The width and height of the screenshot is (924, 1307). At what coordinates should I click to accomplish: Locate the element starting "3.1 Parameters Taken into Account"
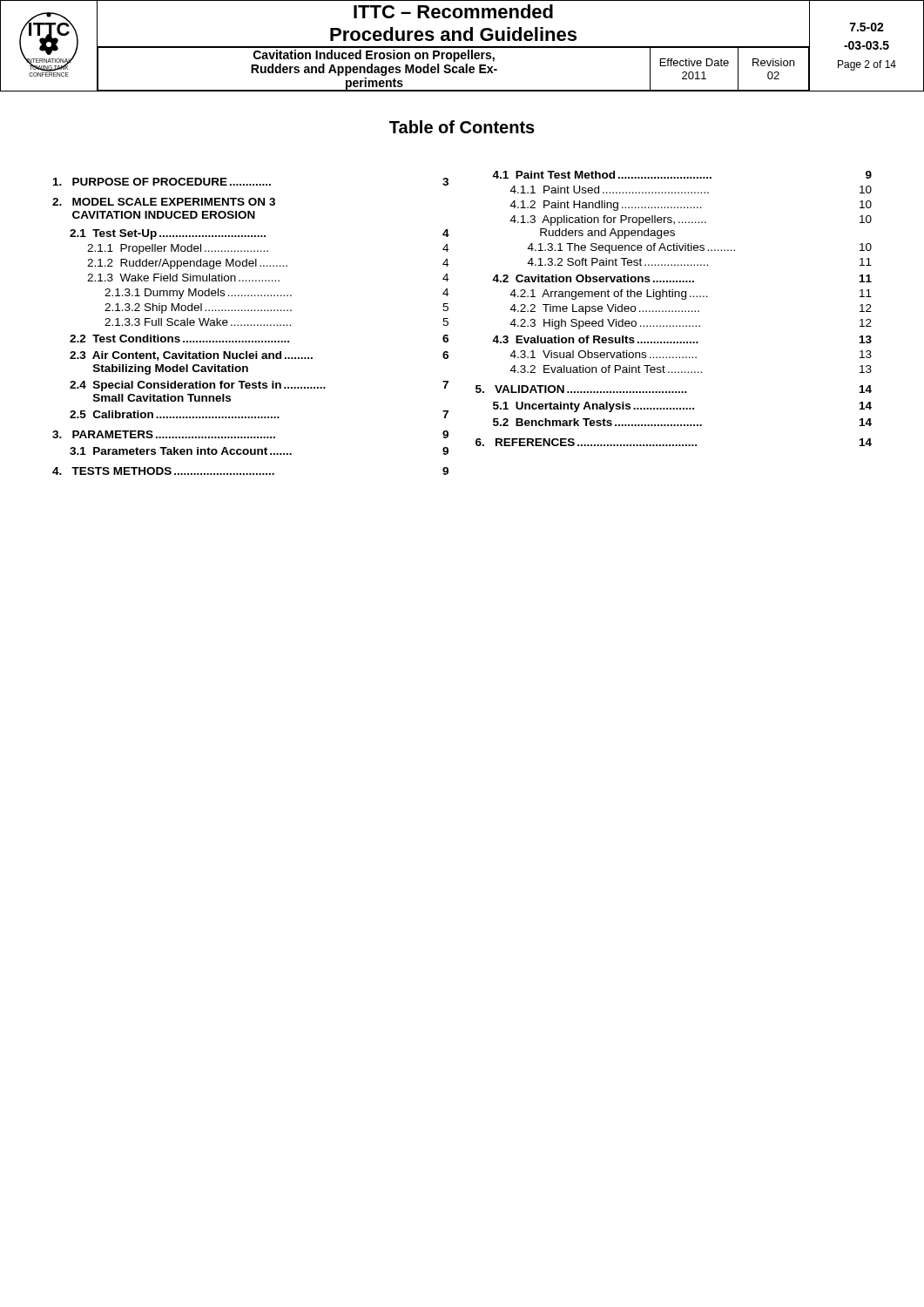[259, 451]
